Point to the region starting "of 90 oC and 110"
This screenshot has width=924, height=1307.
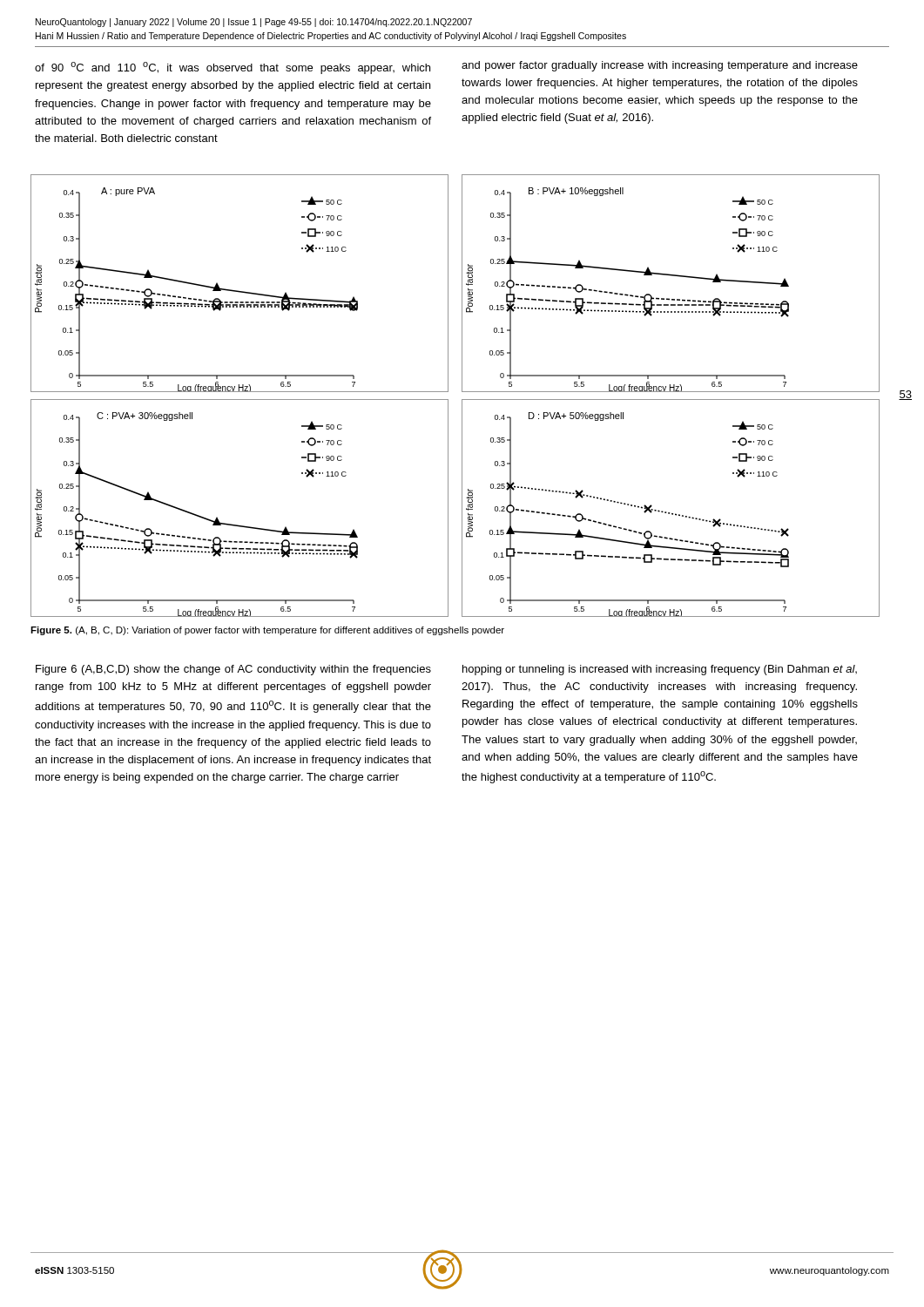tap(233, 101)
